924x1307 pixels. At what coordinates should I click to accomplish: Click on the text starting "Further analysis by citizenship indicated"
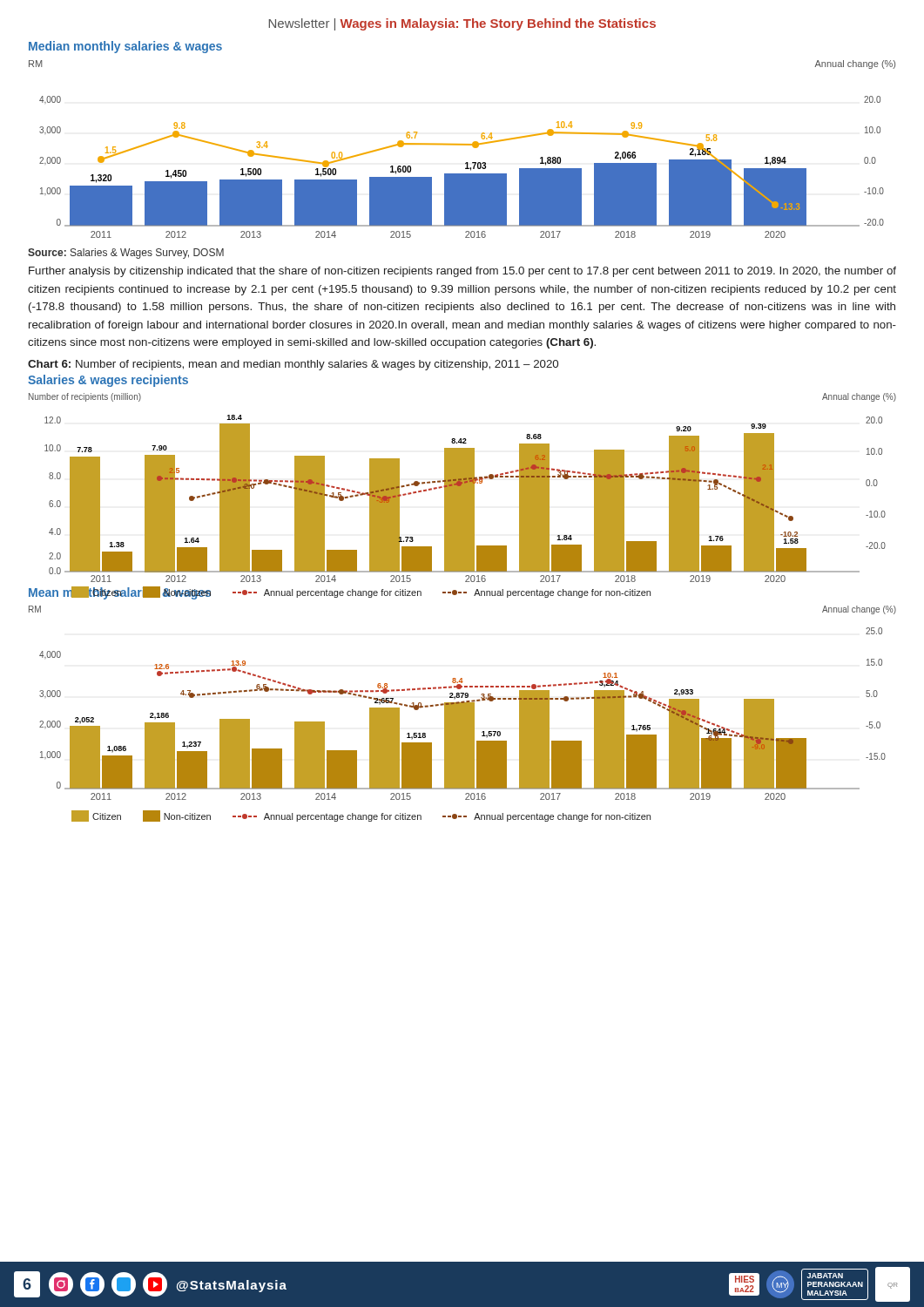click(x=462, y=306)
